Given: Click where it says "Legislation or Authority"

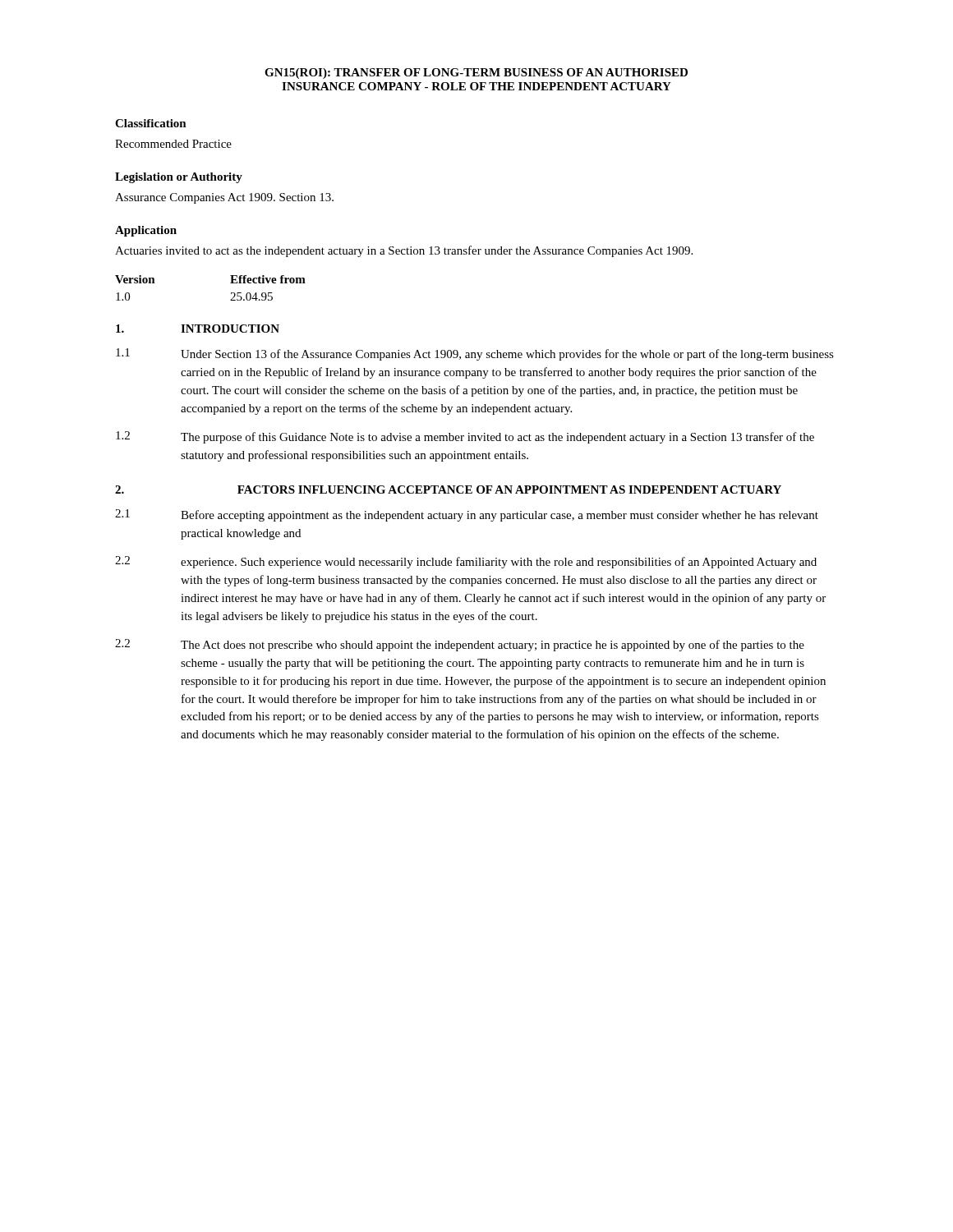Looking at the screenshot, I should point(179,178).
